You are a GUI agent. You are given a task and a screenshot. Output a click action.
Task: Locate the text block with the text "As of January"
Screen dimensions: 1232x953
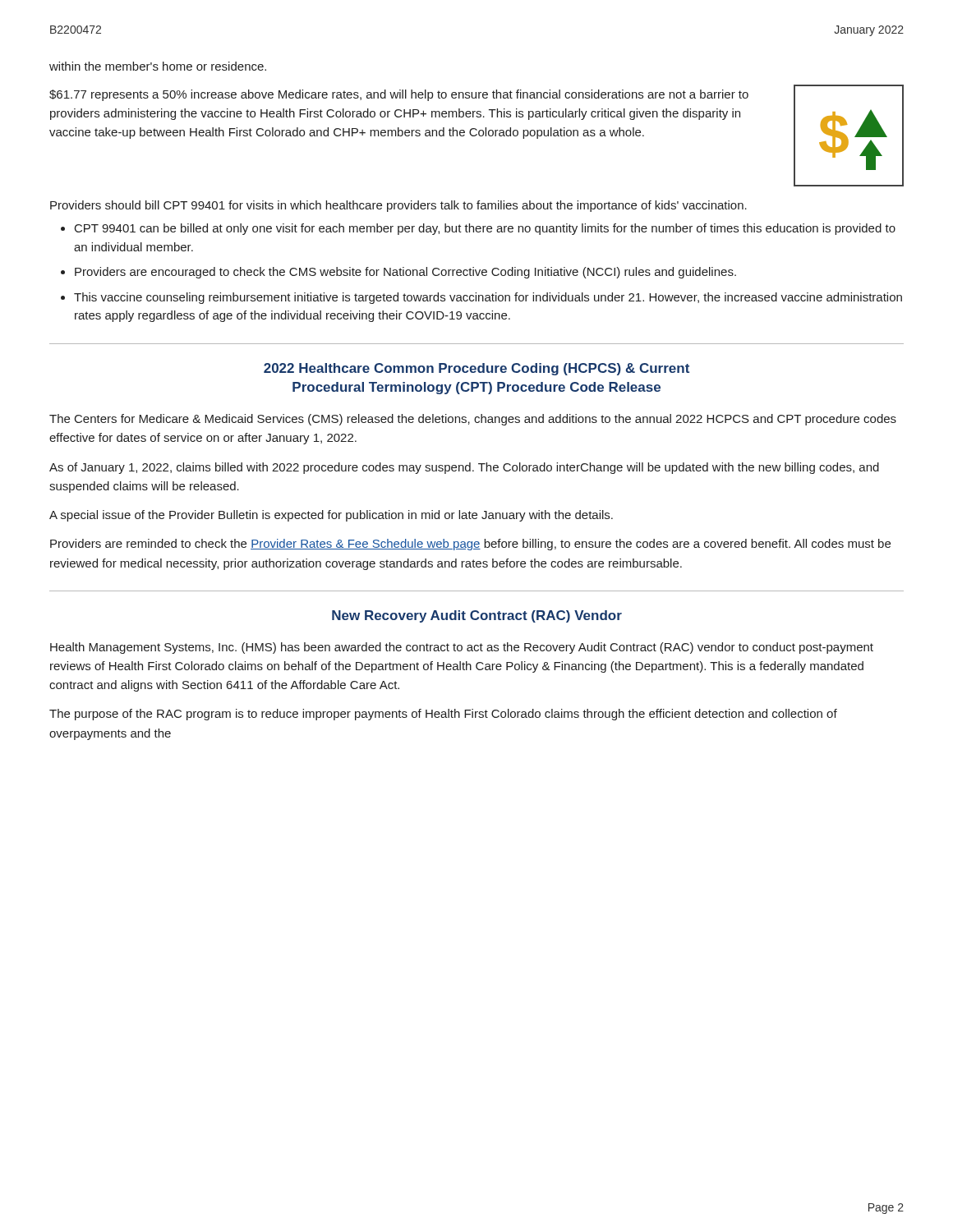tap(464, 476)
